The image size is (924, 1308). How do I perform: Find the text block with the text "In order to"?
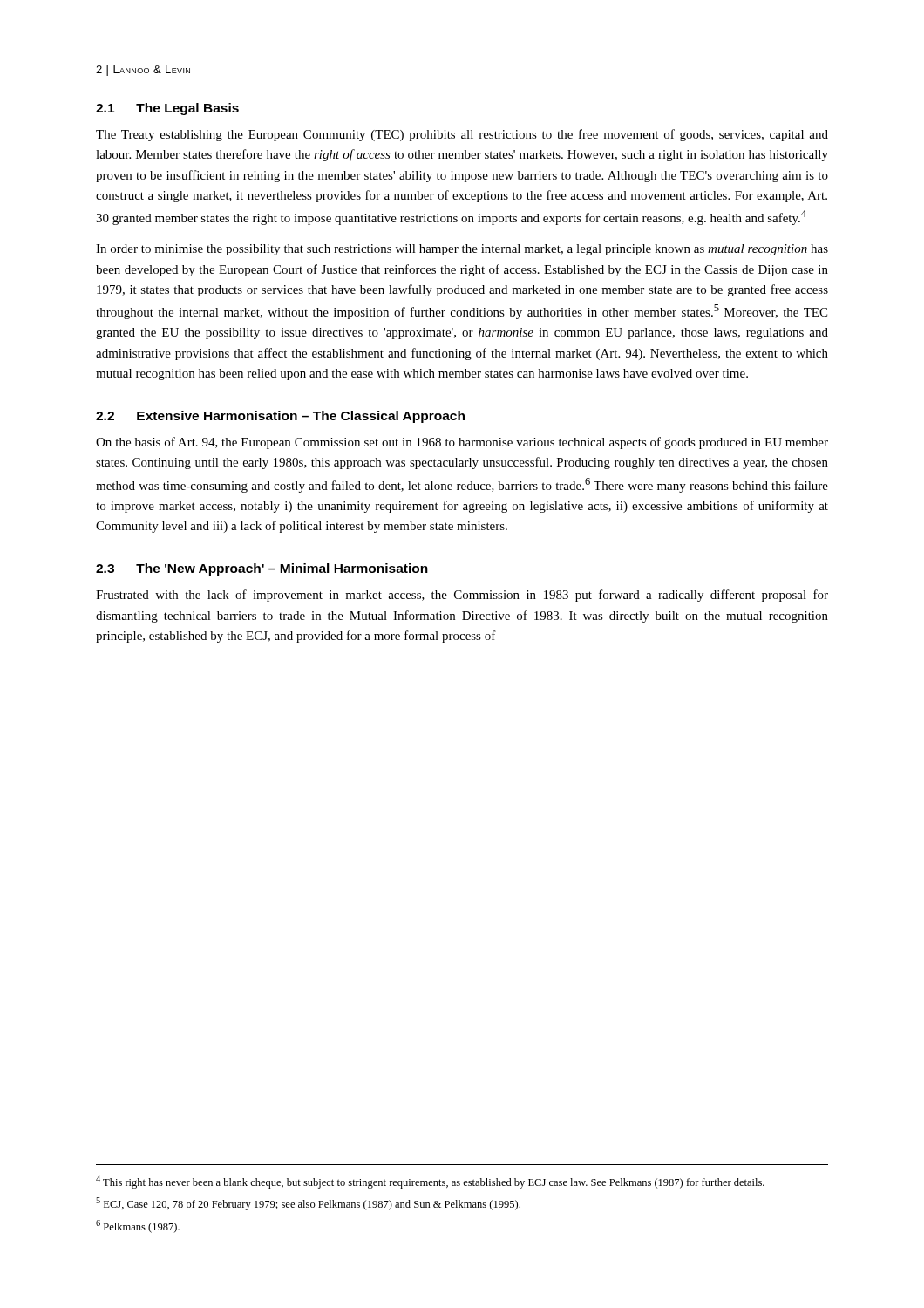tap(462, 311)
